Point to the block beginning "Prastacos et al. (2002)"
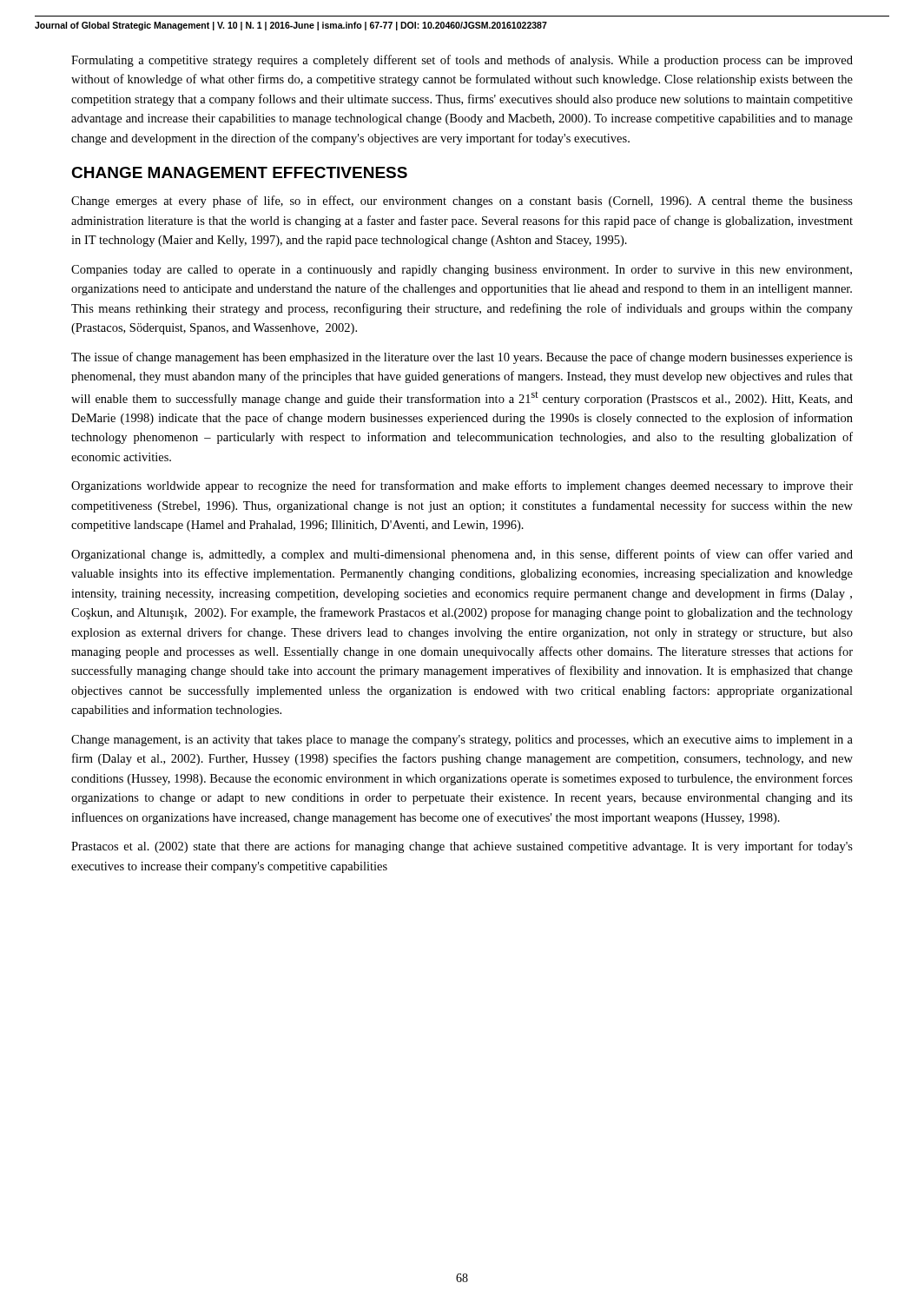This screenshot has height=1303, width=924. coord(462,856)
